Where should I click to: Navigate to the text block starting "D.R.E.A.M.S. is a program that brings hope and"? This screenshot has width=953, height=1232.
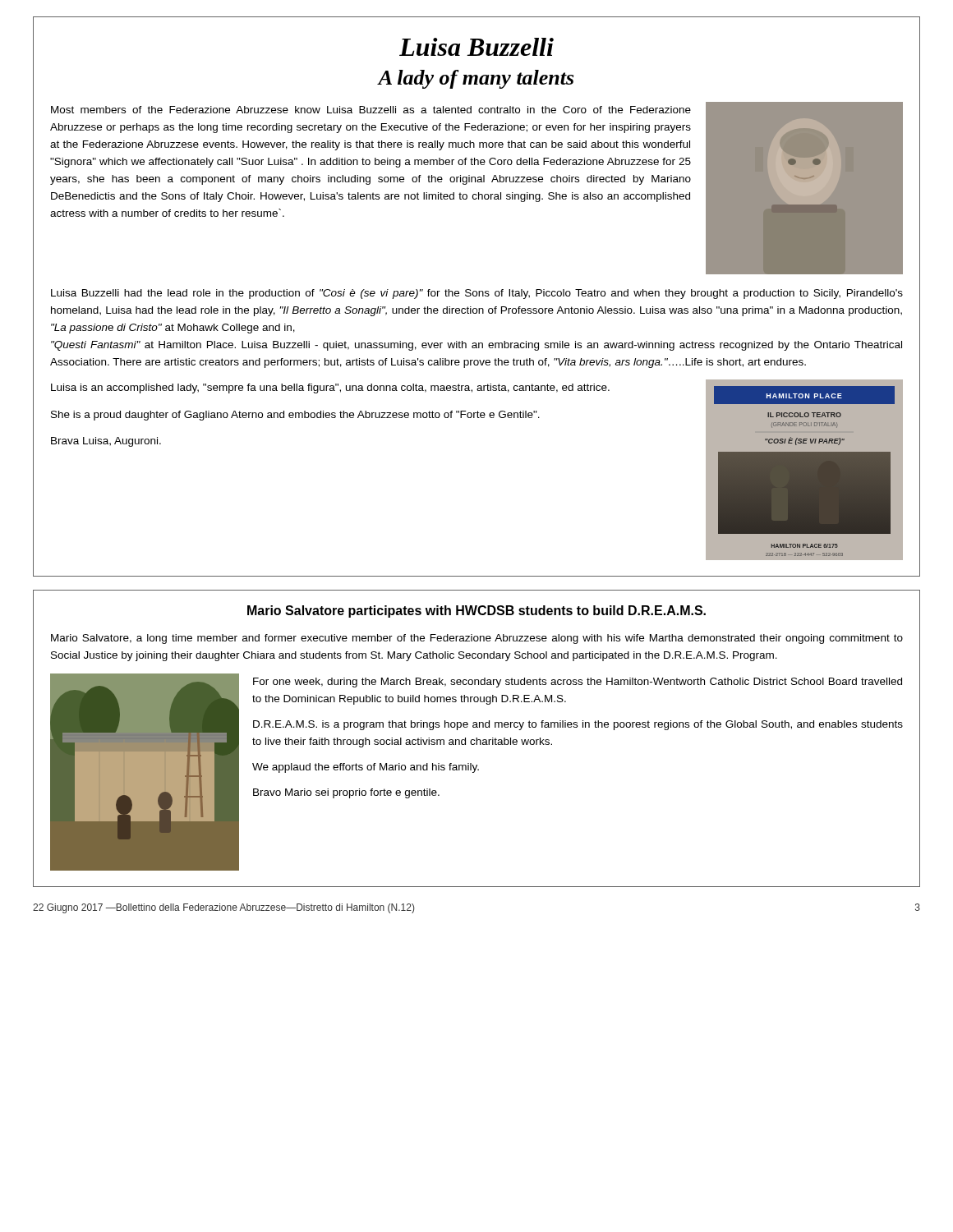click(x=578, y=734)
